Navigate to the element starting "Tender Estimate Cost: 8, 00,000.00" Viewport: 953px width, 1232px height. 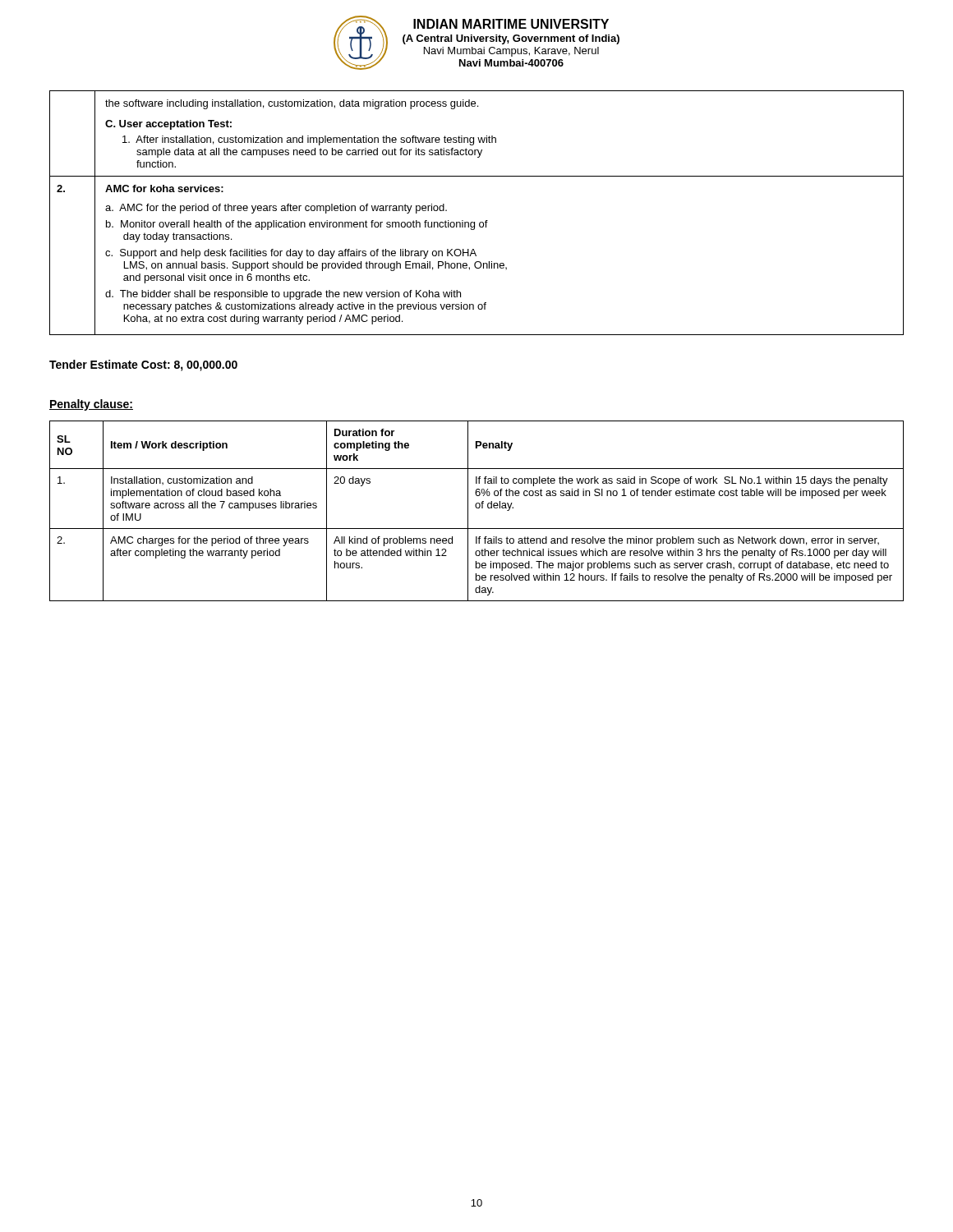143,365
